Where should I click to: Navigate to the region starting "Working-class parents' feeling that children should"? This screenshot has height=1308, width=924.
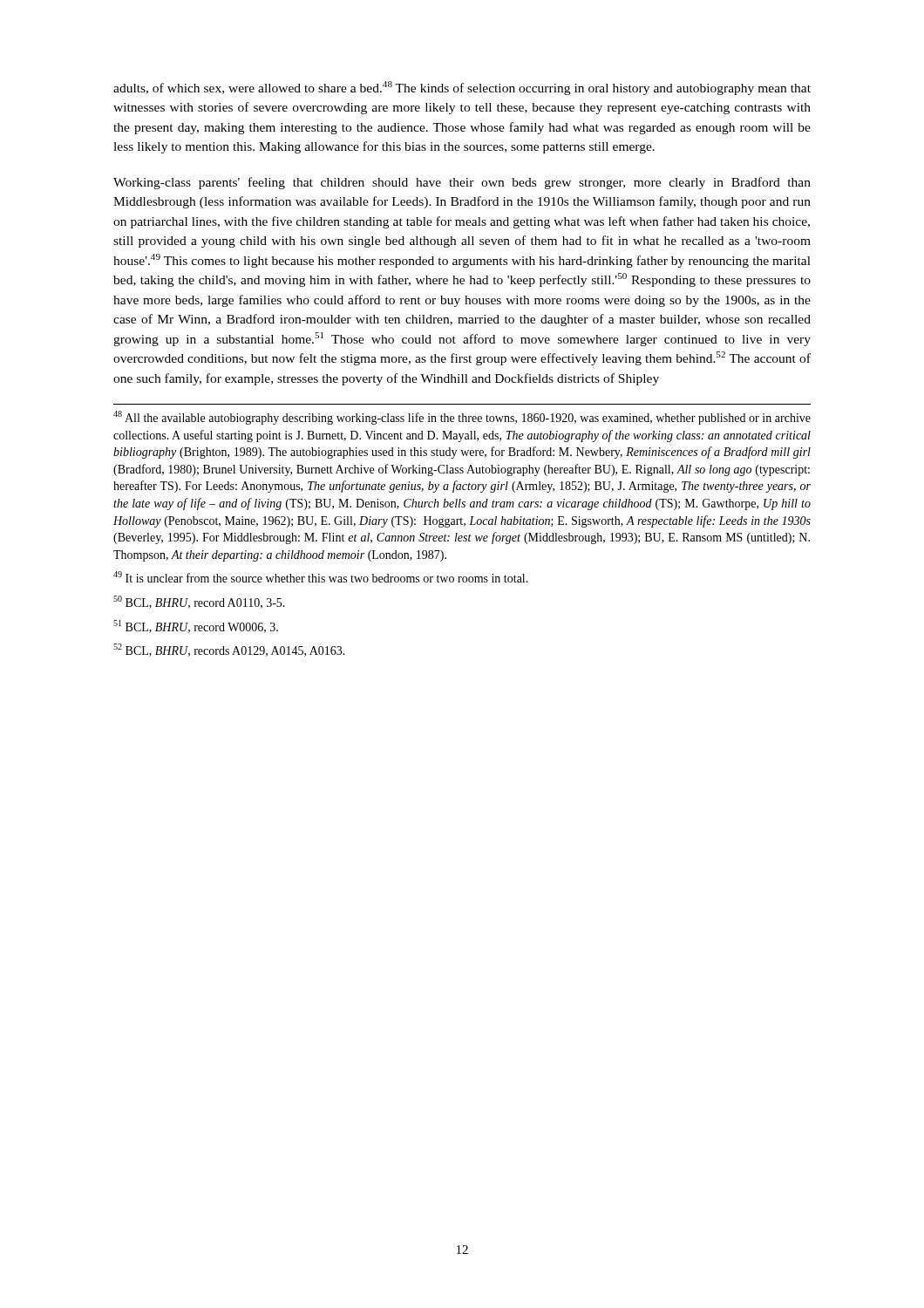click(462, 280)
